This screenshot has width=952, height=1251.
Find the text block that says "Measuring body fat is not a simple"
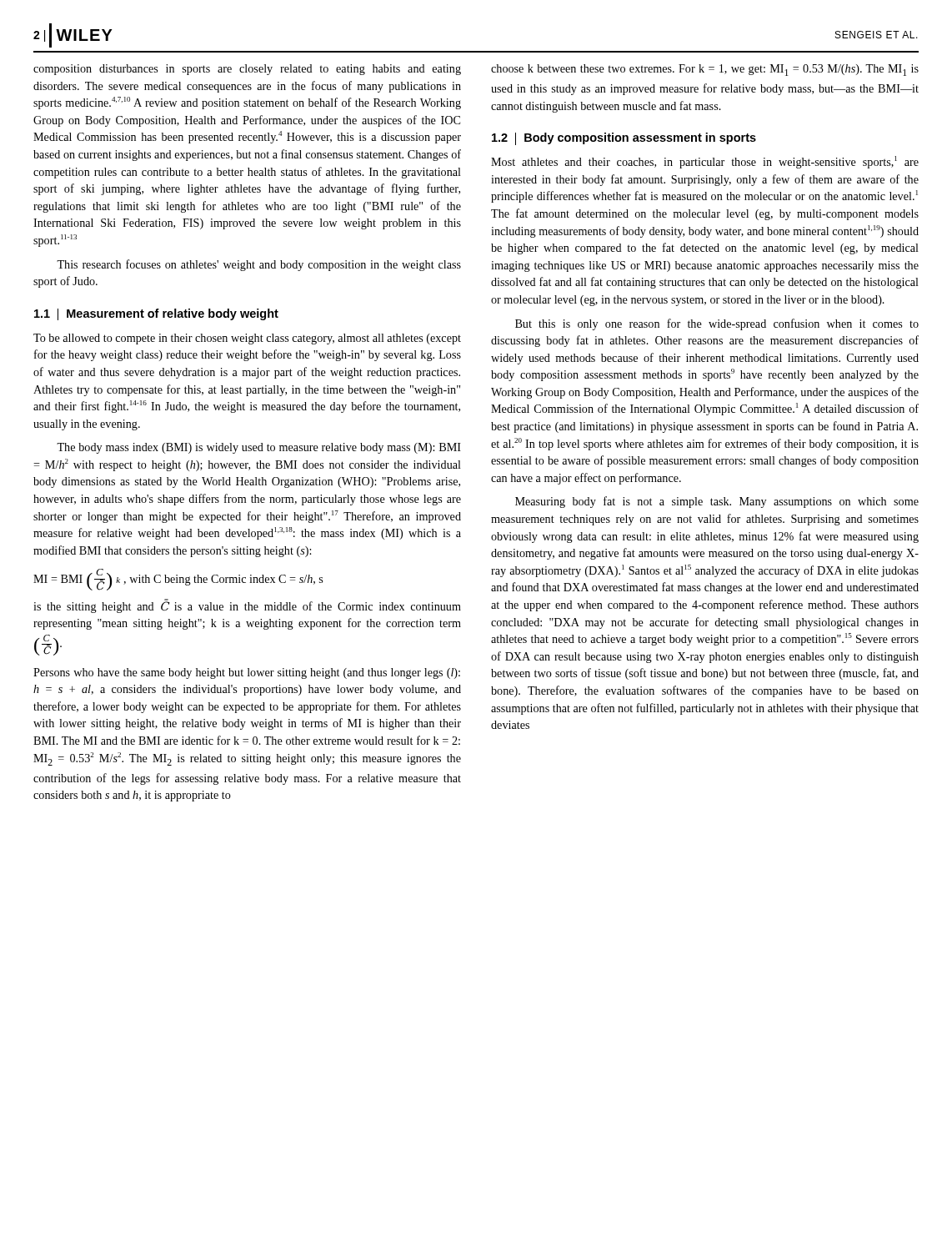tap(705, 613)
